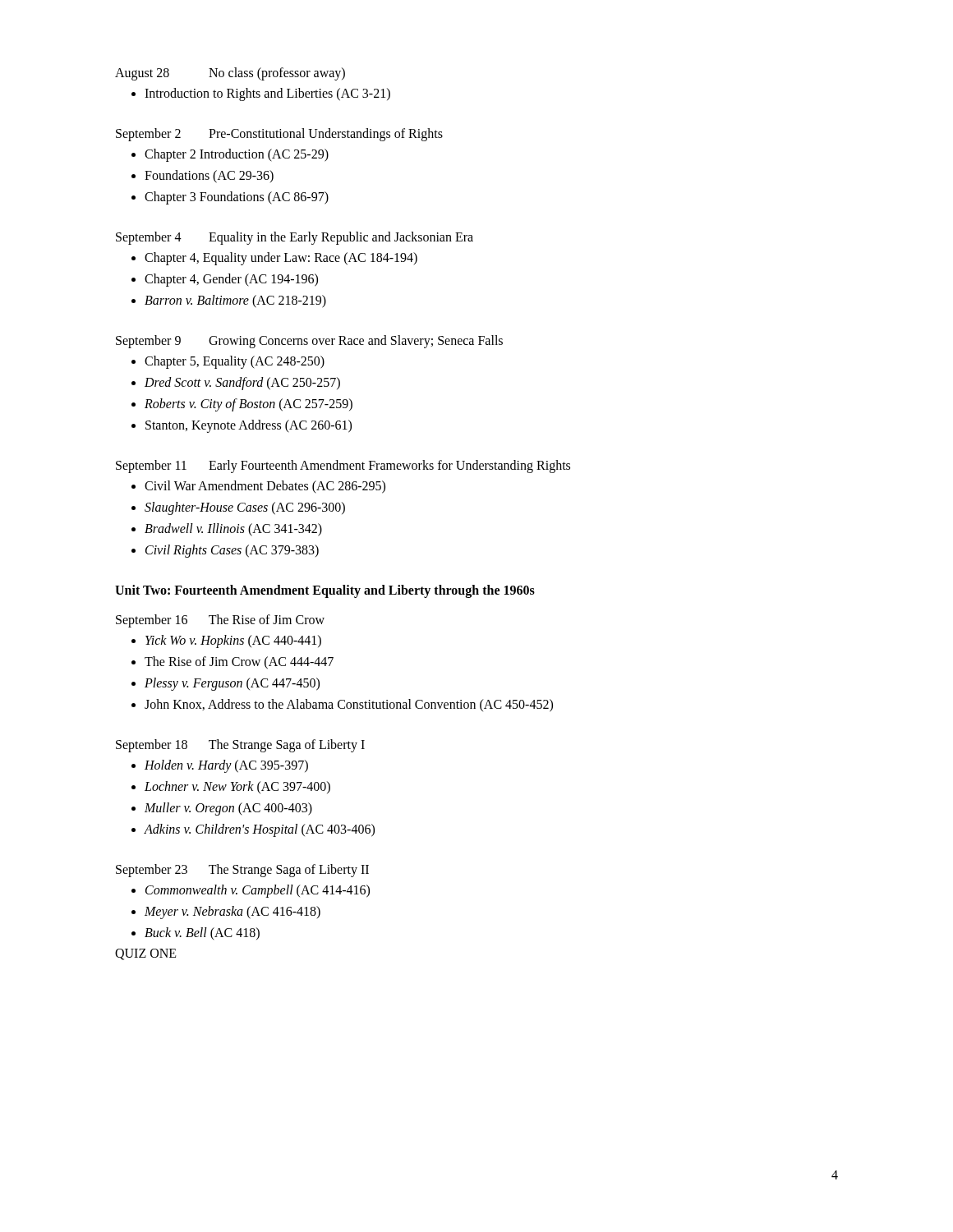Image resolution: width=953 pixels, height=1232 pixels.
Task: Where is the passage that starts "Lochner v. New York (AC"?
Action: pyautogui.click(x=238, y=786)
